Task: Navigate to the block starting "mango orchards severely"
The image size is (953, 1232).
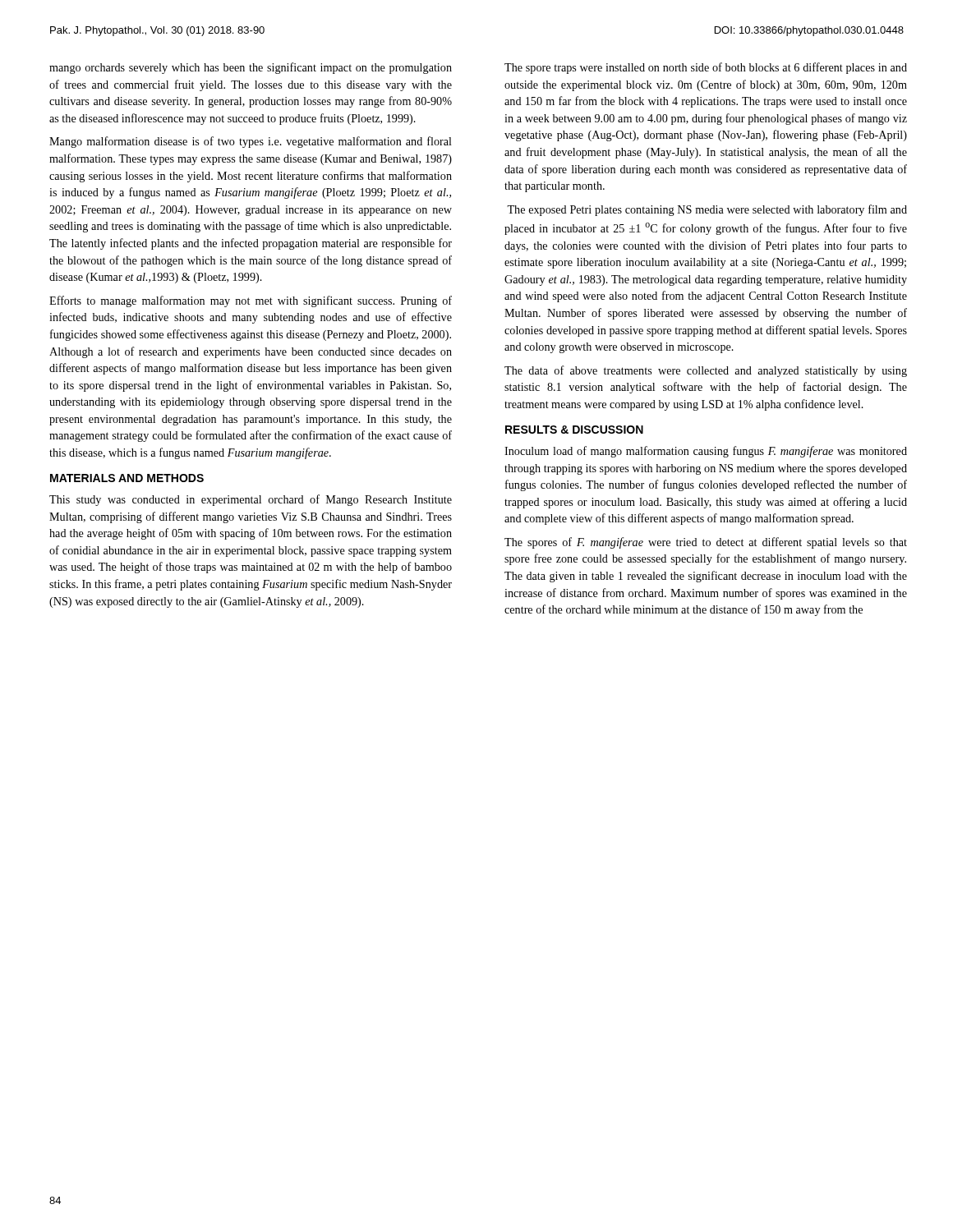Action: click(x=251, y=93)
